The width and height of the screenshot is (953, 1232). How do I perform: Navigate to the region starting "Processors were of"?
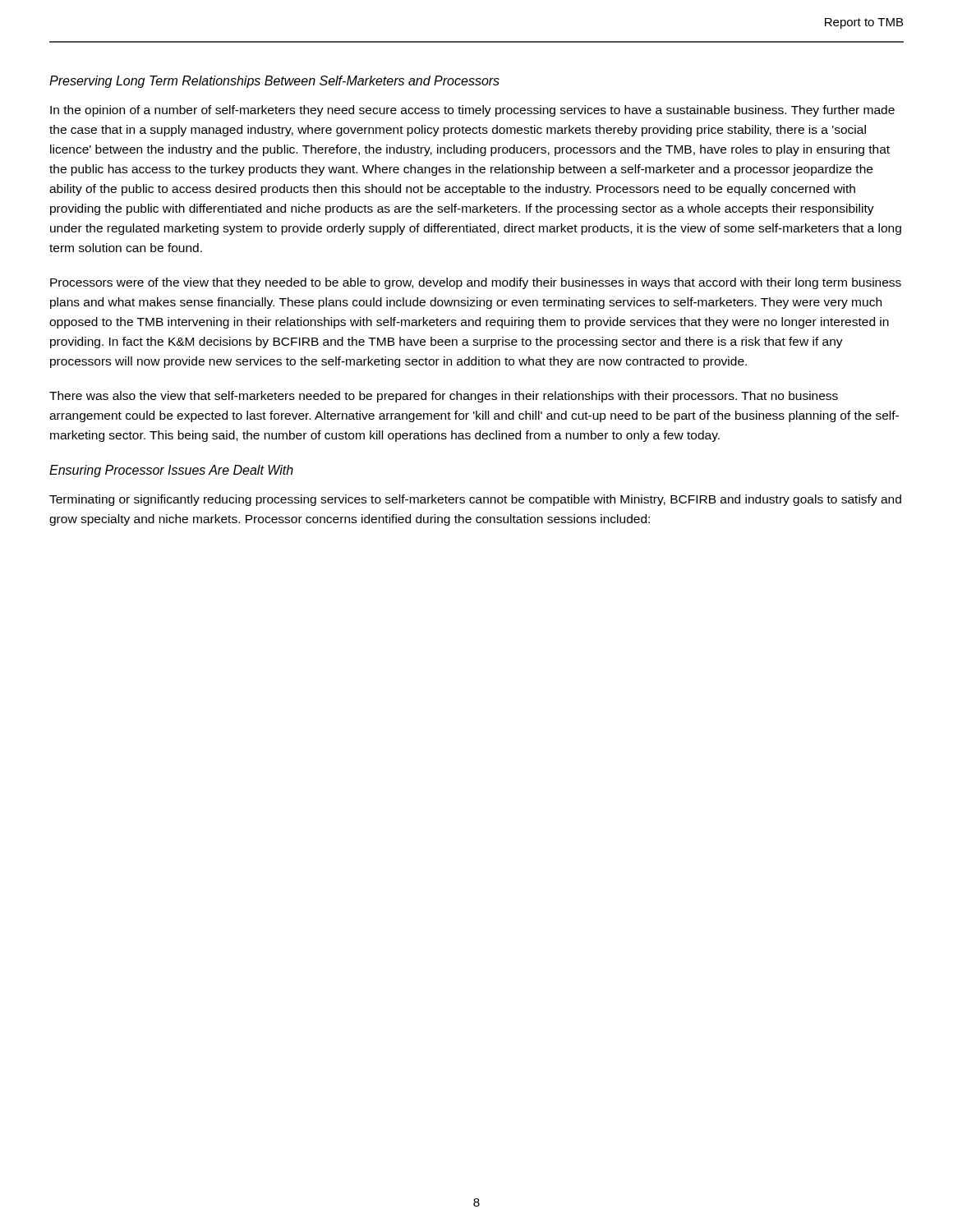pos(475,322)
